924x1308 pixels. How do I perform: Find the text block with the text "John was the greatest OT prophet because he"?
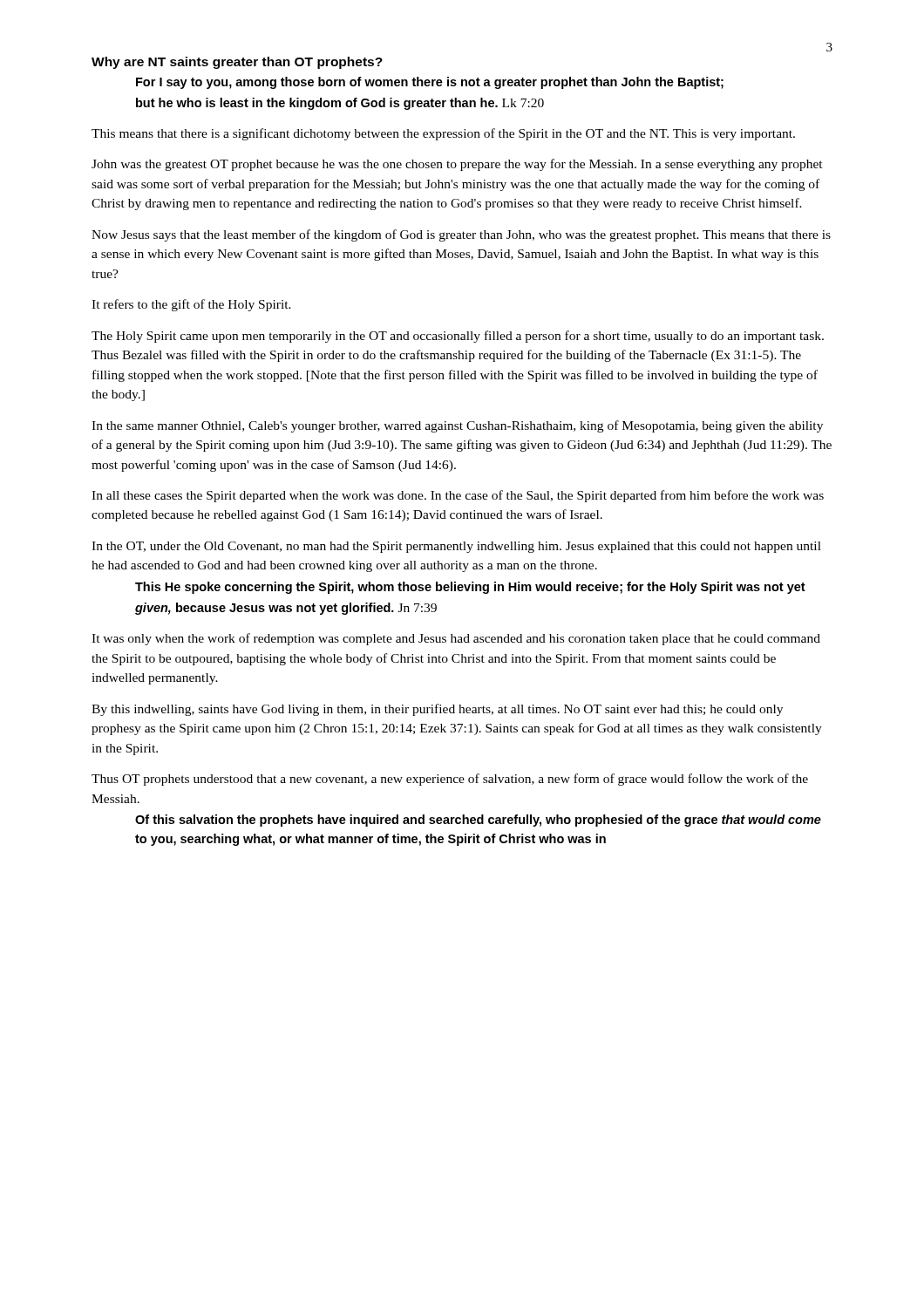(457, 183)
